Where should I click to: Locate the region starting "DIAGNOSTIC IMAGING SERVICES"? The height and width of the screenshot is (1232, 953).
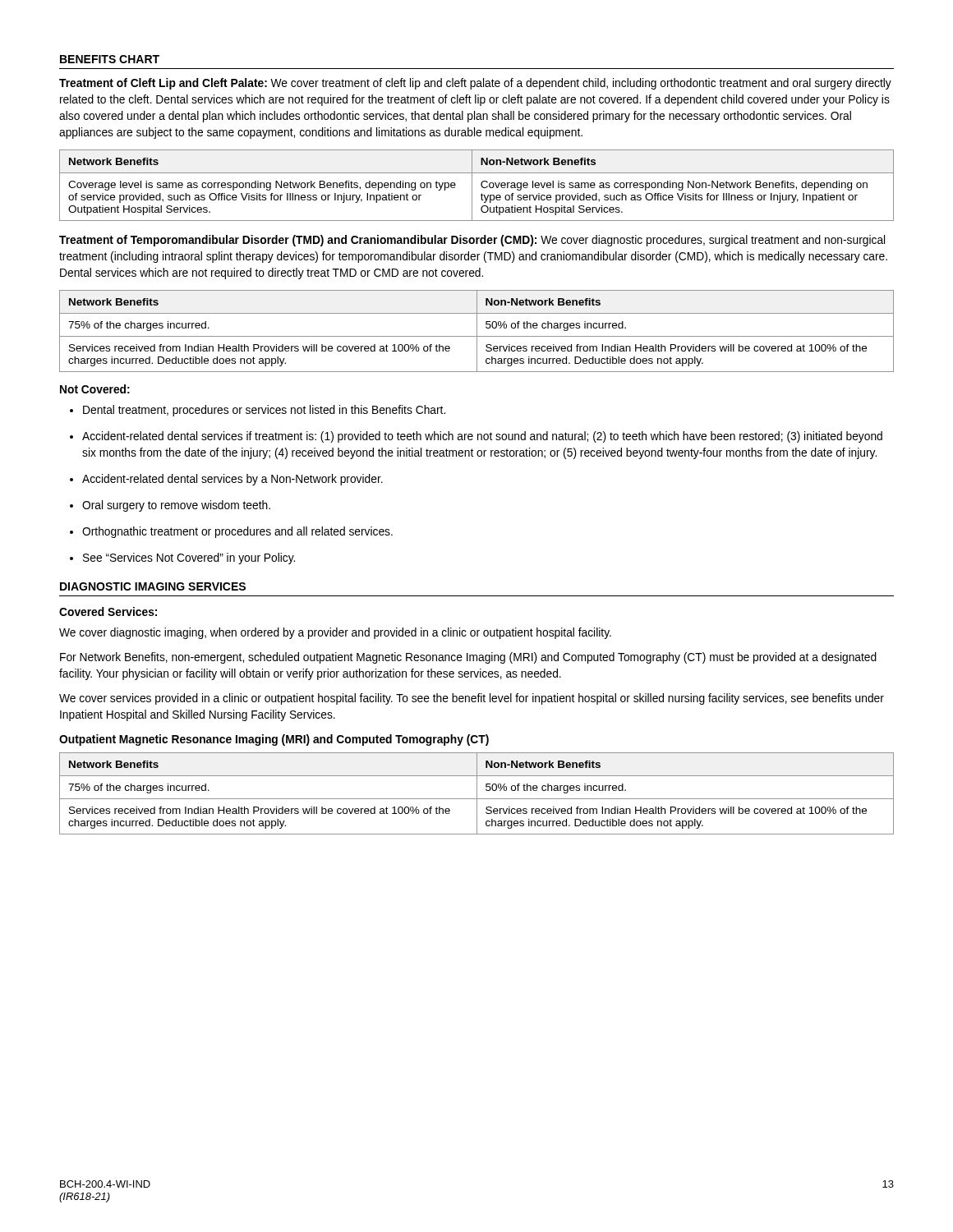[153, 586]
